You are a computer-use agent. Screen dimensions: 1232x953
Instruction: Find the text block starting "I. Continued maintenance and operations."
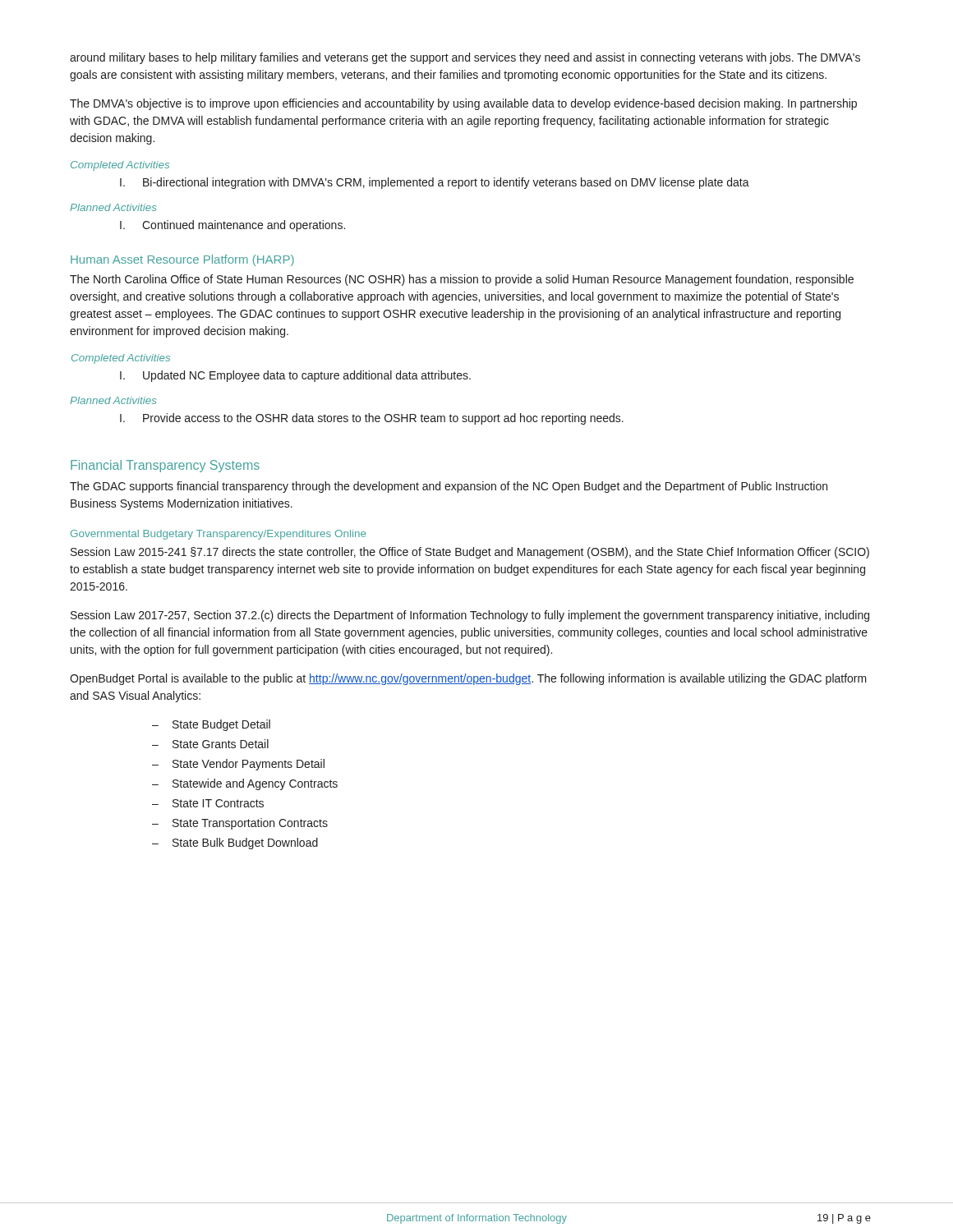click(x=233, y=225)
